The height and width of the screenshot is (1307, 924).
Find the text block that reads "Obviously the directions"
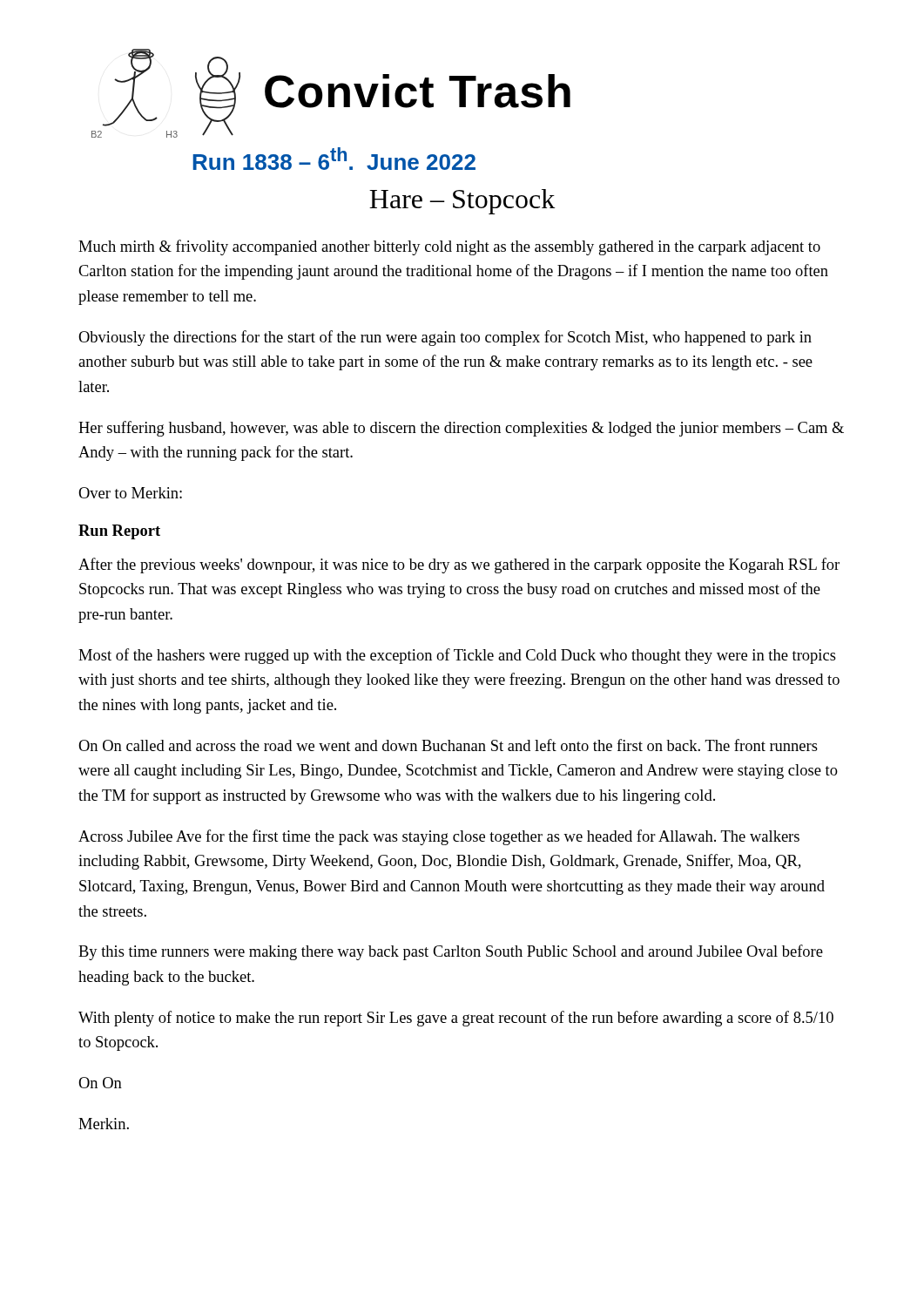coord(445,362)
